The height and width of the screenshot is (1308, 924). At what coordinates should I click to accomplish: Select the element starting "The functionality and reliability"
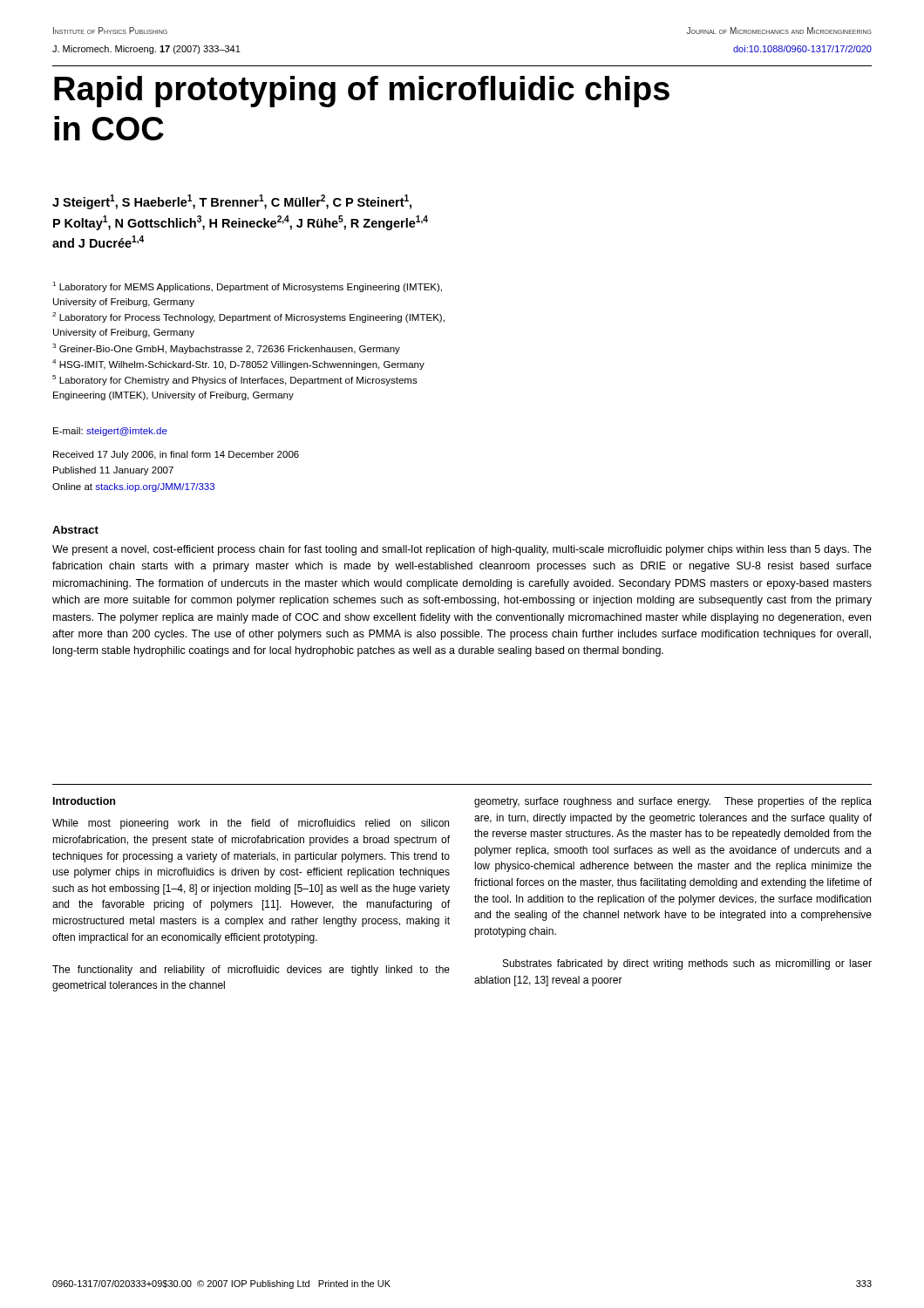click(251, 978)
